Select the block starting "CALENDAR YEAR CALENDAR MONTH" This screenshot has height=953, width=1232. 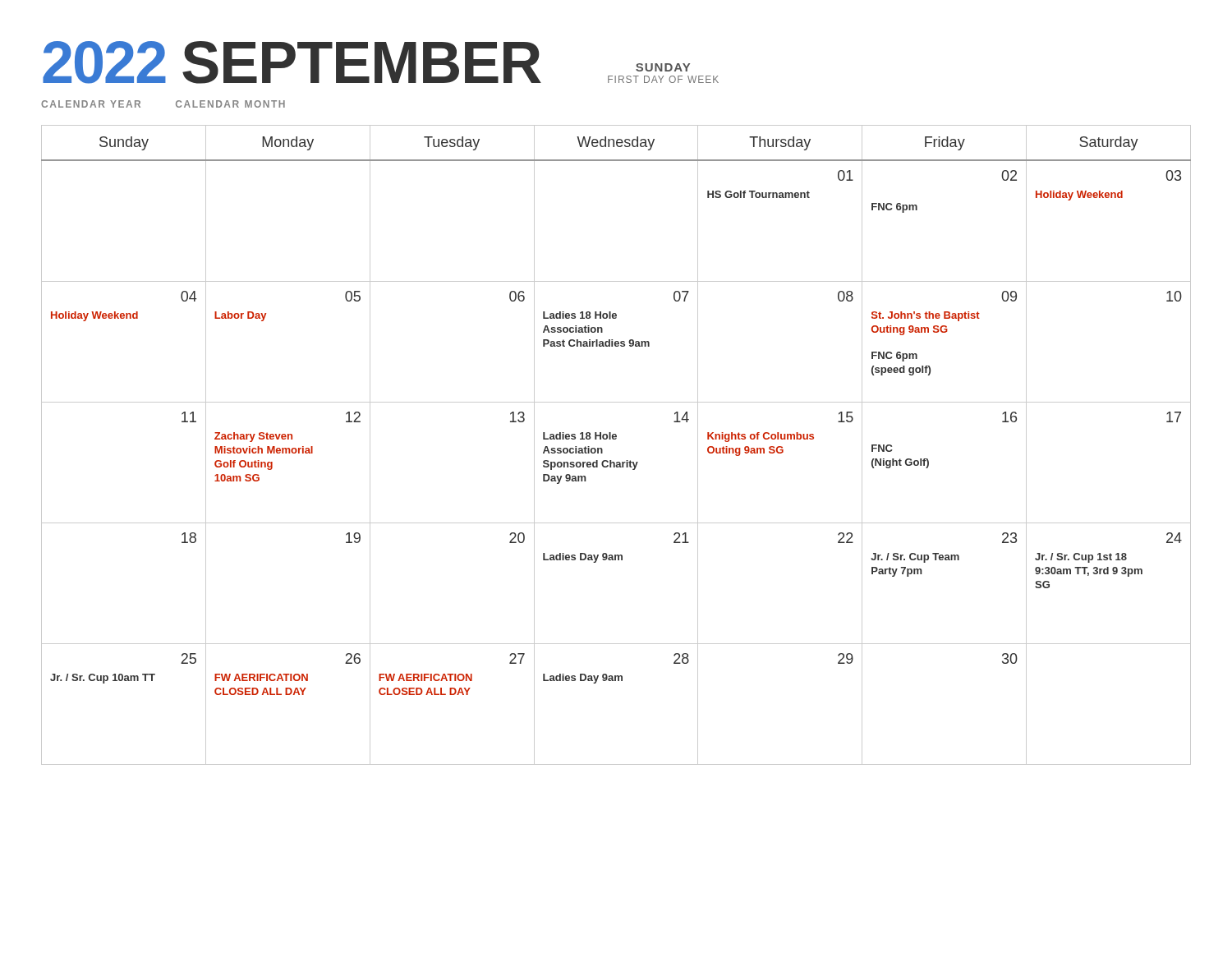92,103
